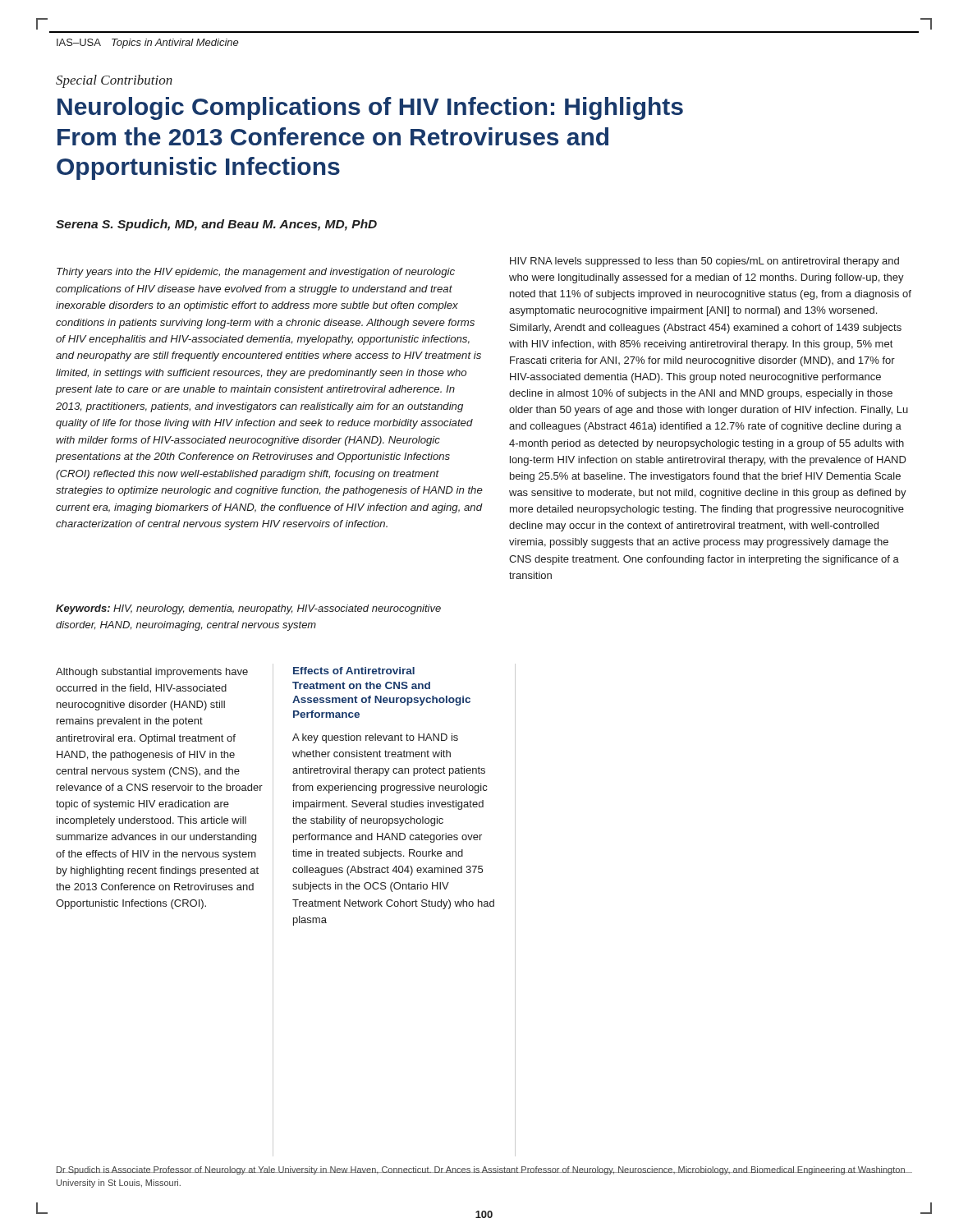This screenshot has width=968, height=1232.
Task: Where is the passage that starts "Although substantial improvements have occurred in"?
Action: (x=159, y=788)
